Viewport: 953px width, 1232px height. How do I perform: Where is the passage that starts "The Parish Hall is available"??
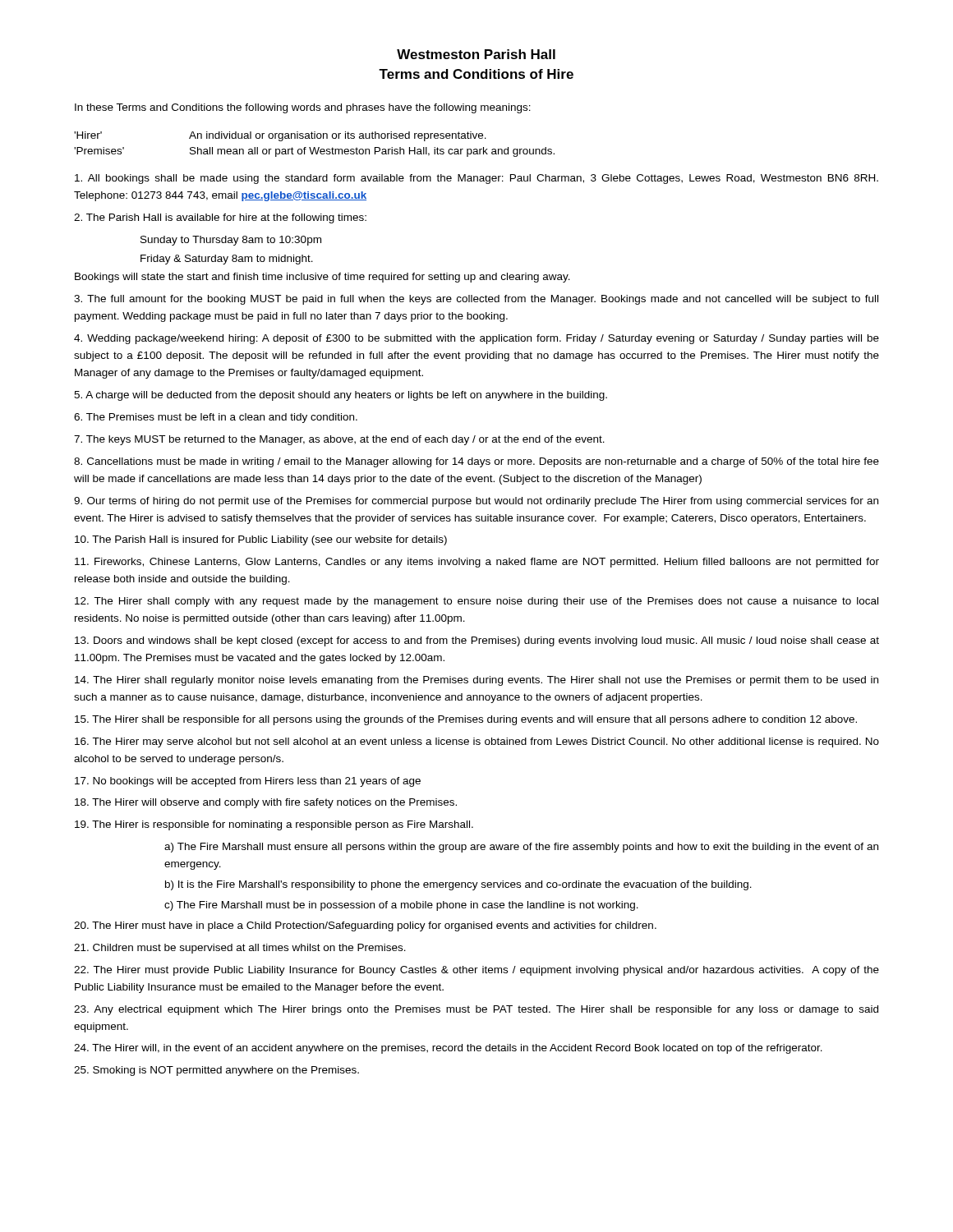click(221, 217)
